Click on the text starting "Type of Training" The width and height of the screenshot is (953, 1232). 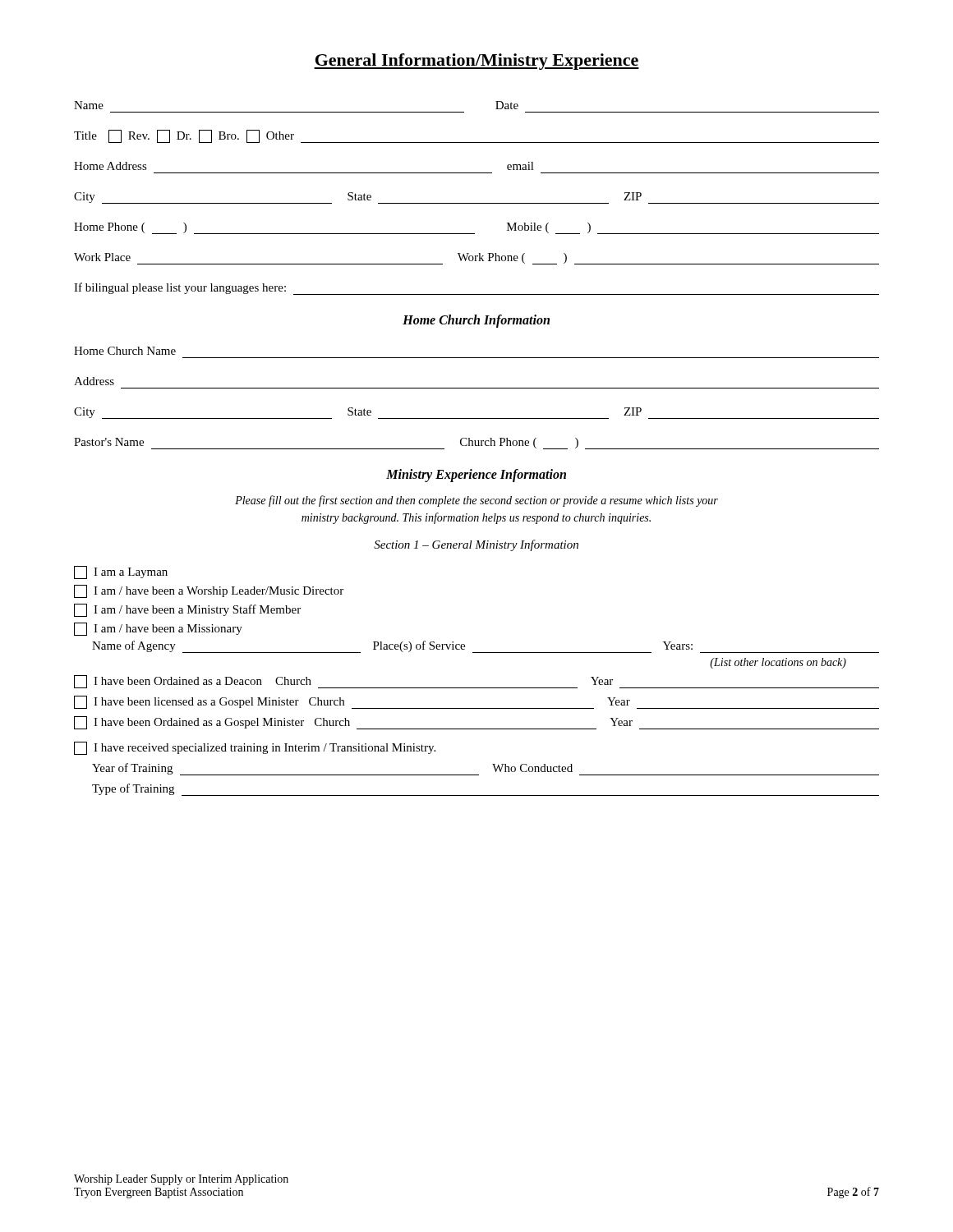click(x=486, y=788)
